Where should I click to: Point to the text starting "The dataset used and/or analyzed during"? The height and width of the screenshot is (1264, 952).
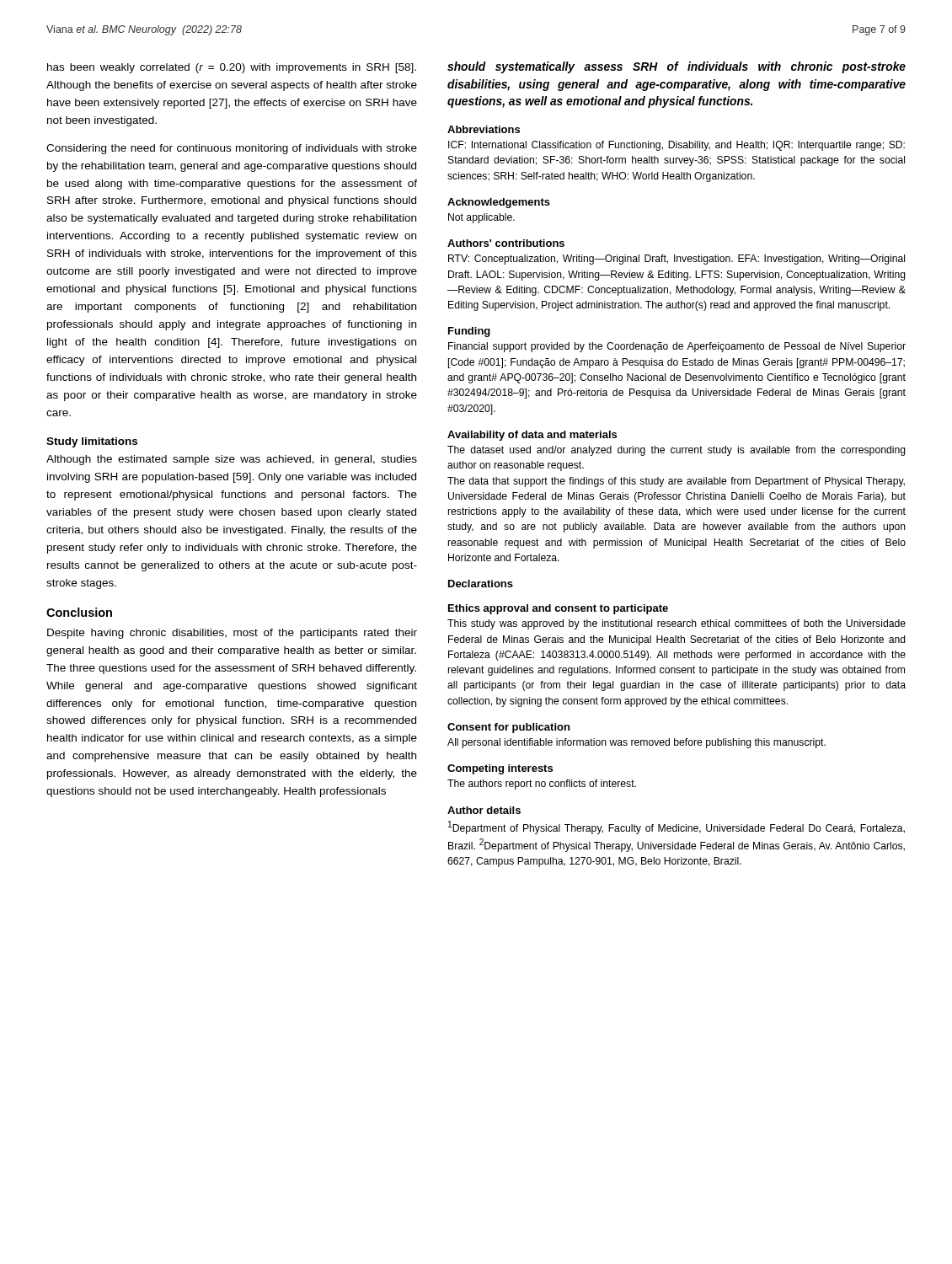click(x=676, y=504)
